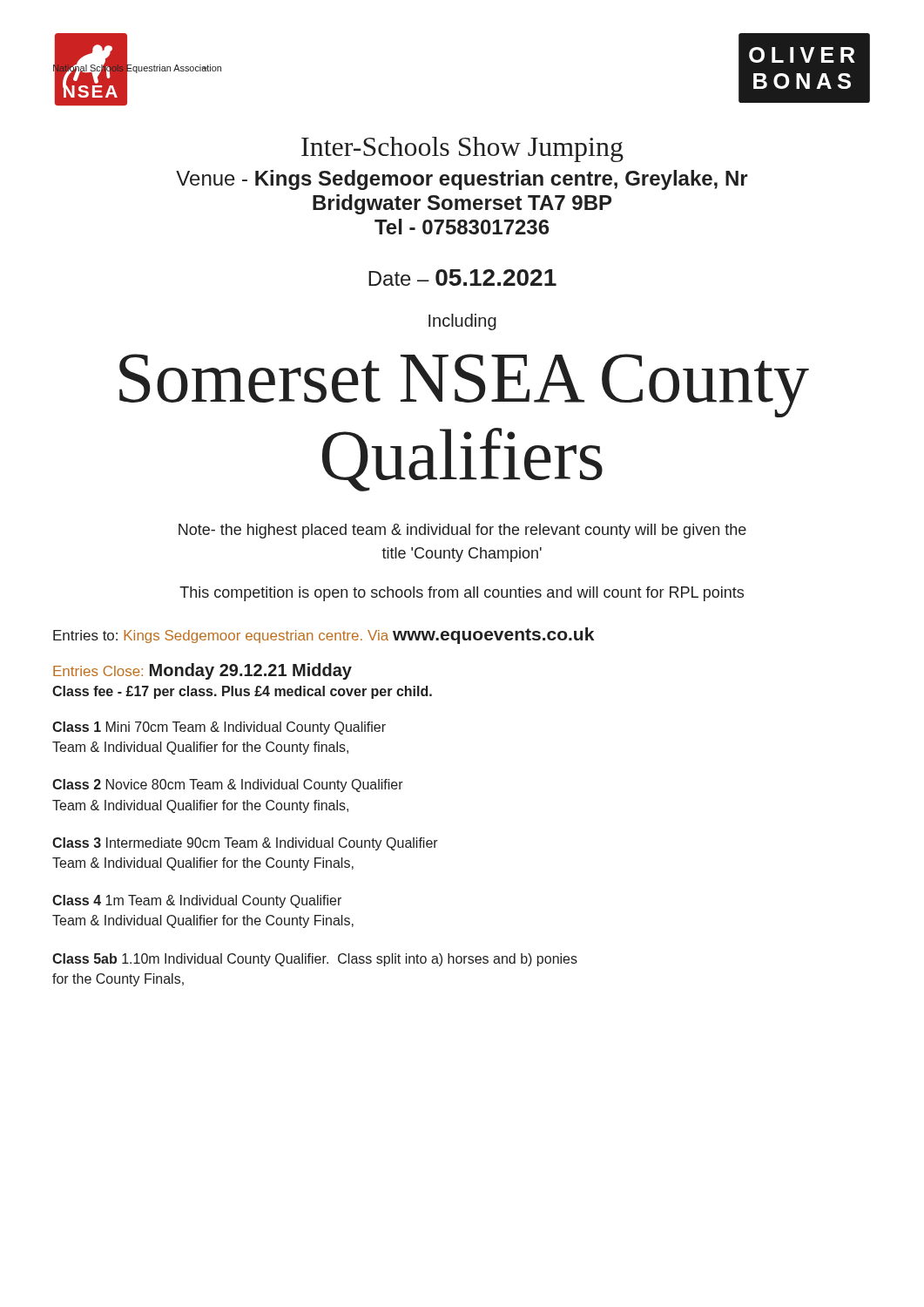Point to the element starting "Date – 05.12.2021"
The width and height of the screenshot is (924, 1307).
pos(462,278)
